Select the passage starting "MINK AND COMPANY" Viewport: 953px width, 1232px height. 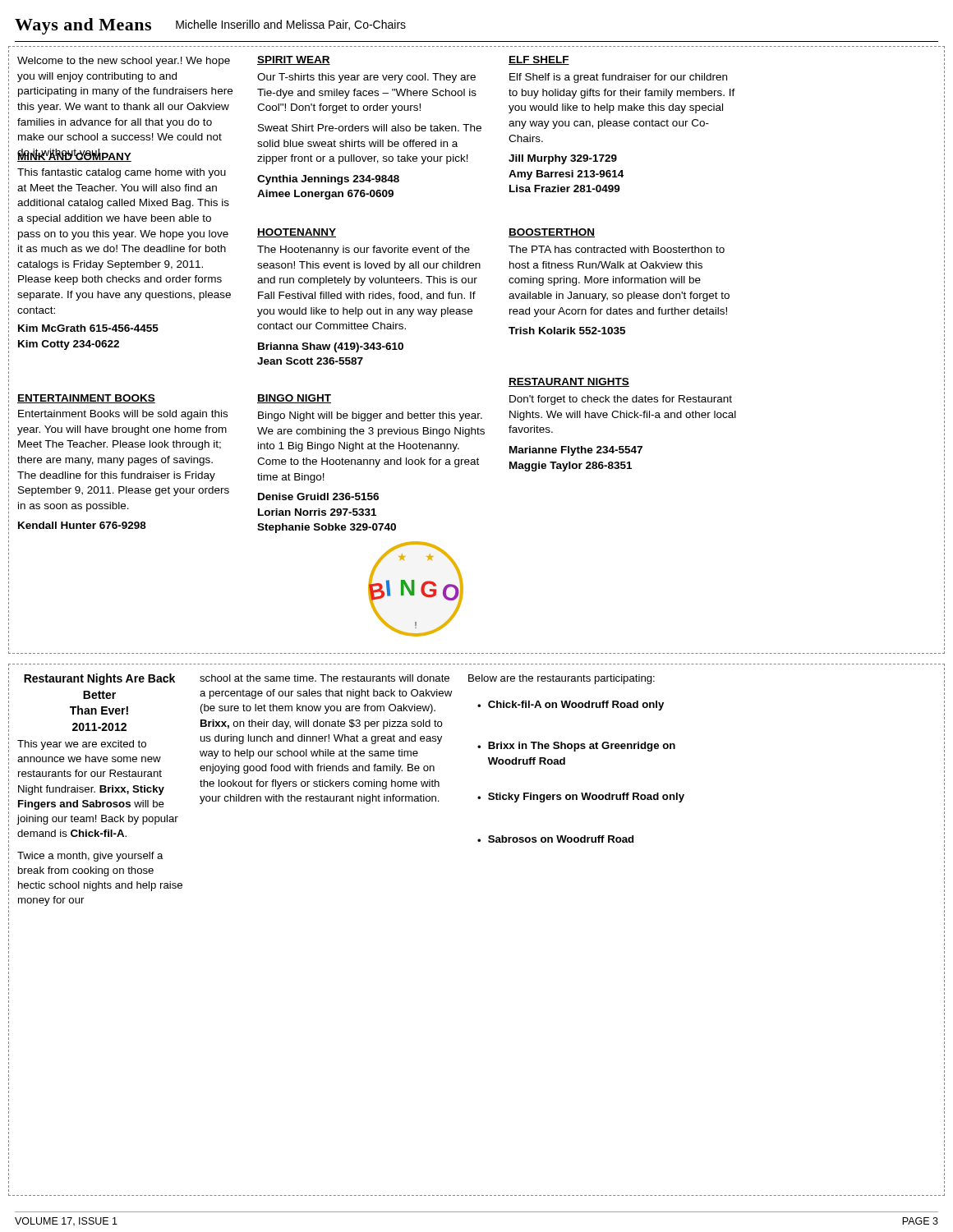[74, 156]
